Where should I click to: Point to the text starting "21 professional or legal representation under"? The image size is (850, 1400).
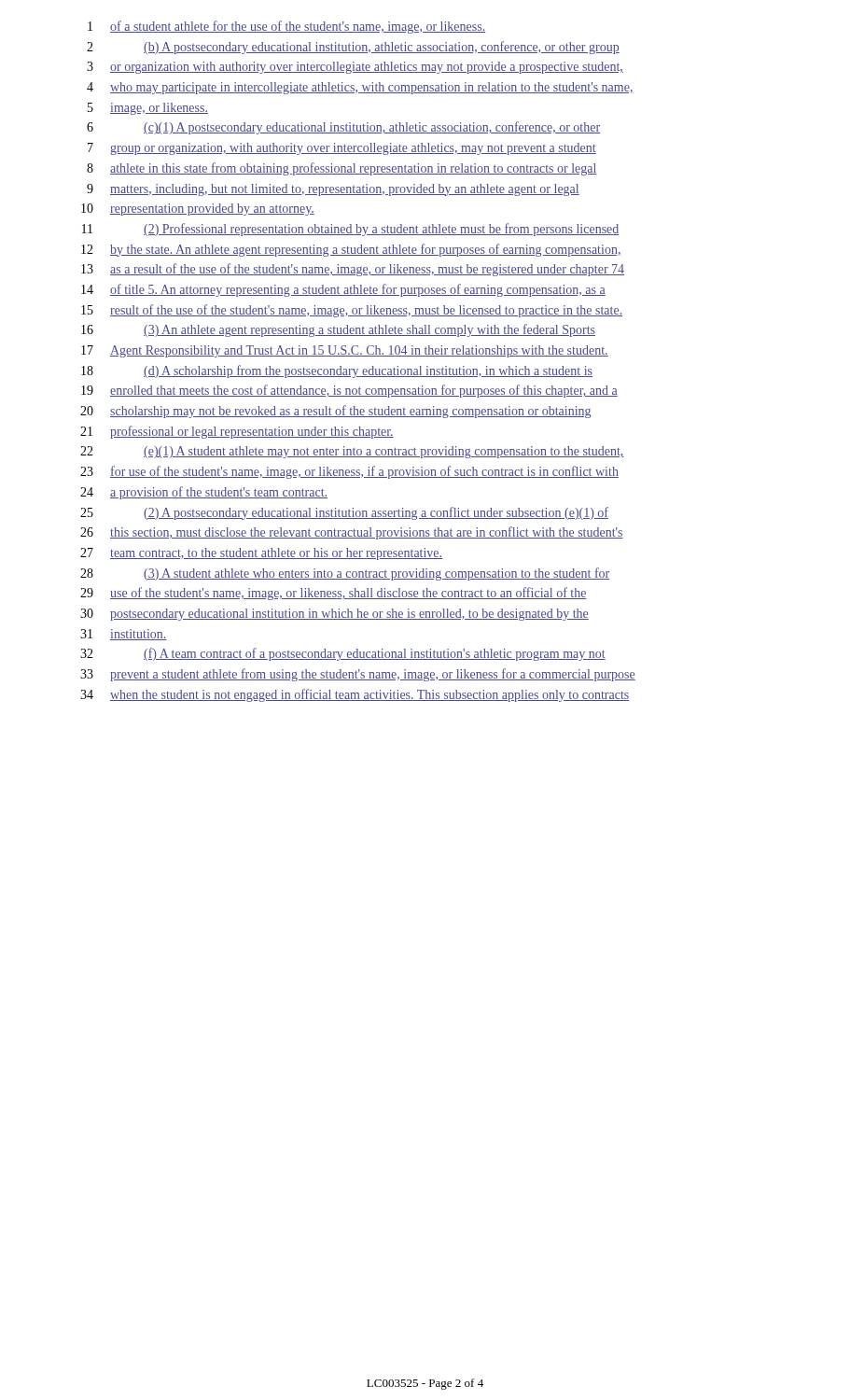237,432
